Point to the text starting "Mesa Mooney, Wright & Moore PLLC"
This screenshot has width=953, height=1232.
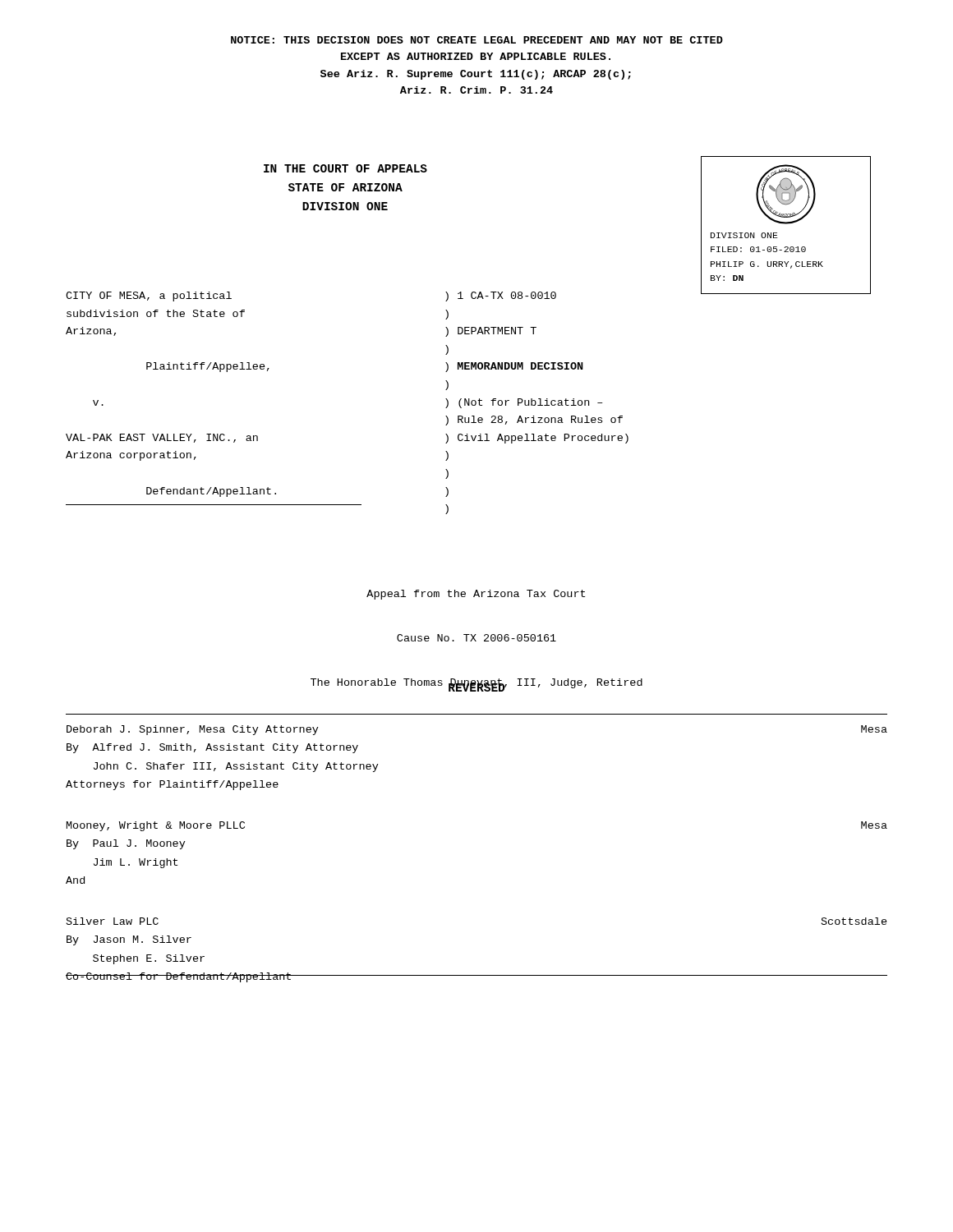coord(155,826)
